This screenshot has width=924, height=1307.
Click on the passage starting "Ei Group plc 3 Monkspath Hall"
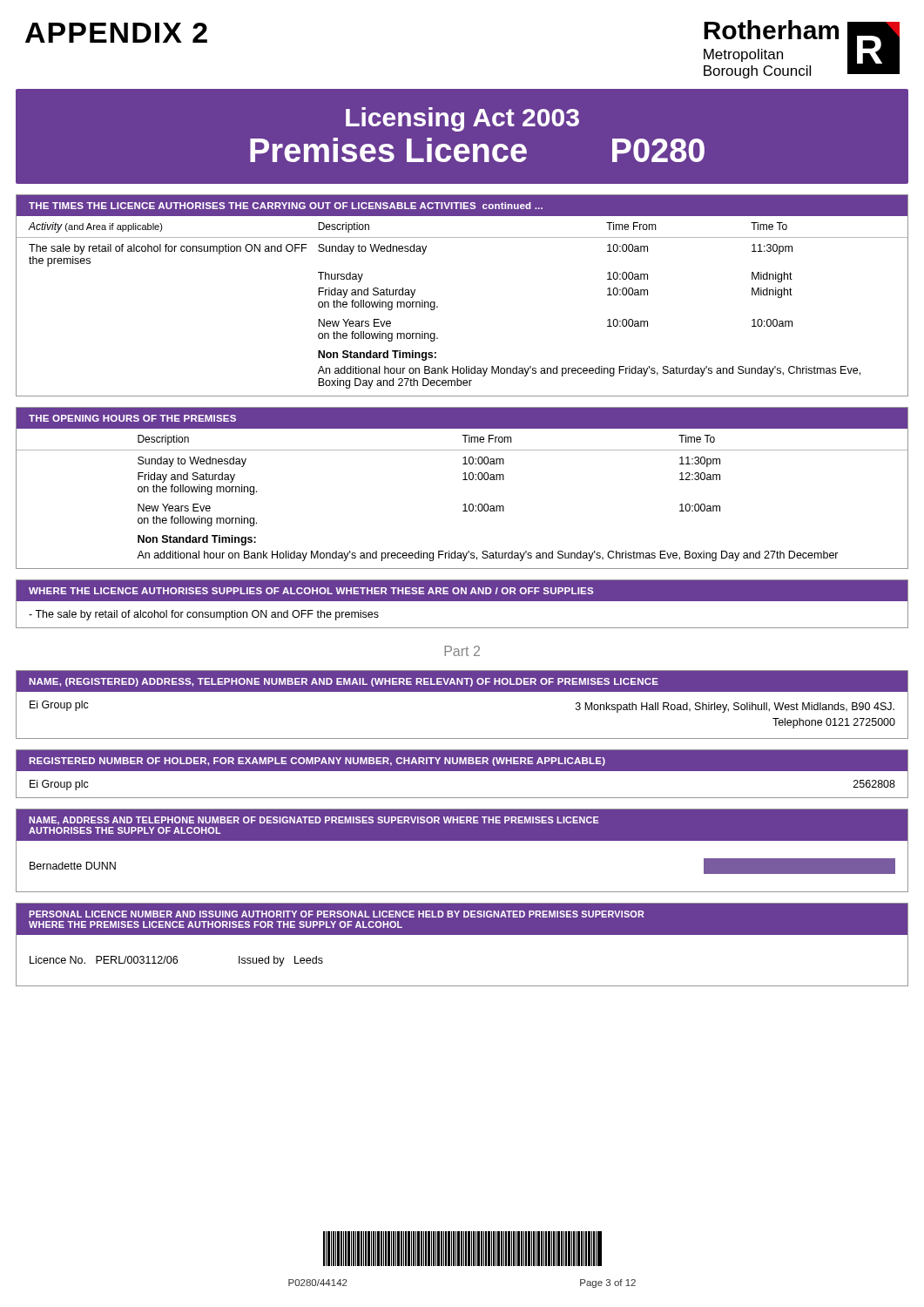[x=61, y=706]
